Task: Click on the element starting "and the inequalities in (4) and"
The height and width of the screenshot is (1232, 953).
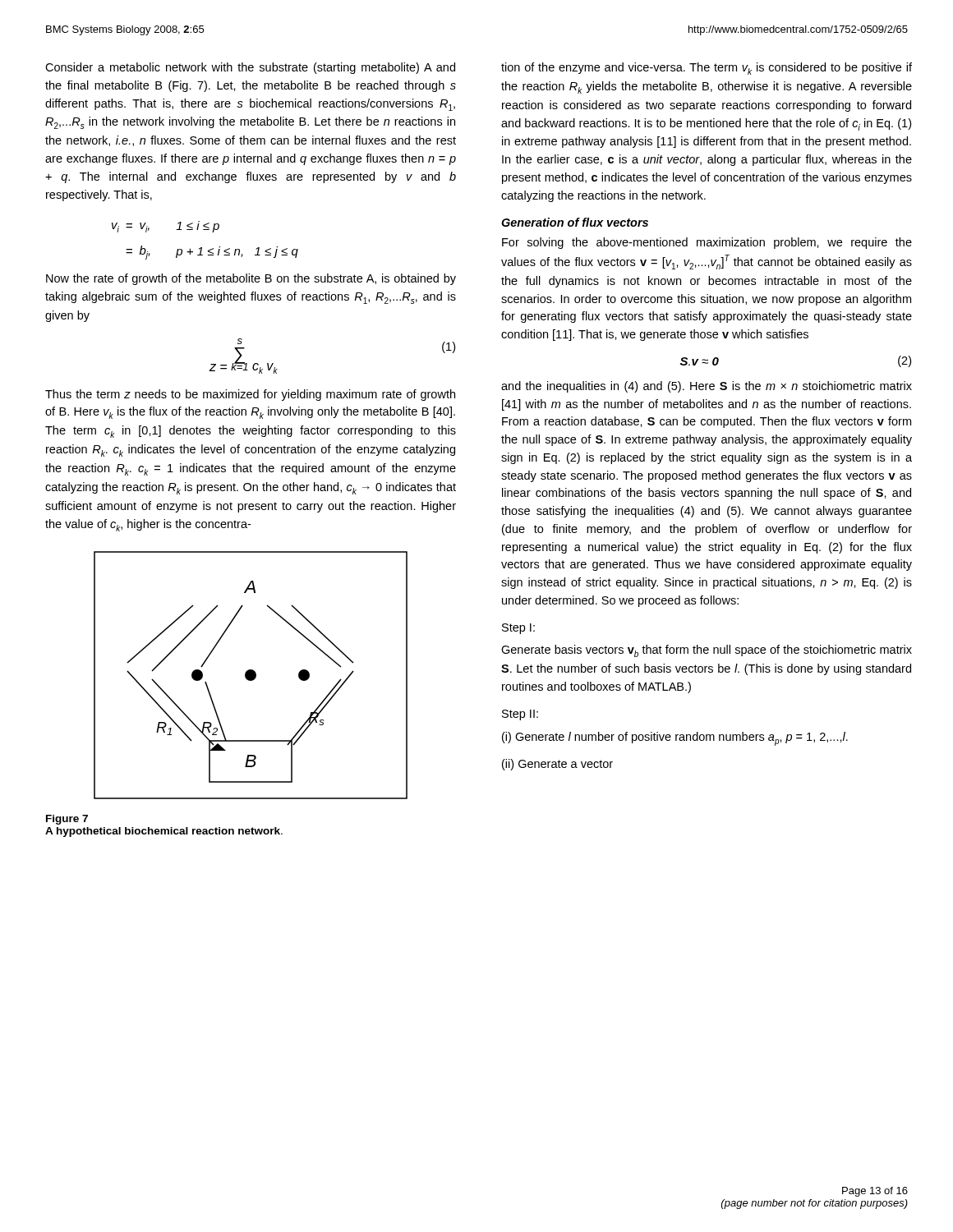Action: pyautogui.click(x=707, y=494)
